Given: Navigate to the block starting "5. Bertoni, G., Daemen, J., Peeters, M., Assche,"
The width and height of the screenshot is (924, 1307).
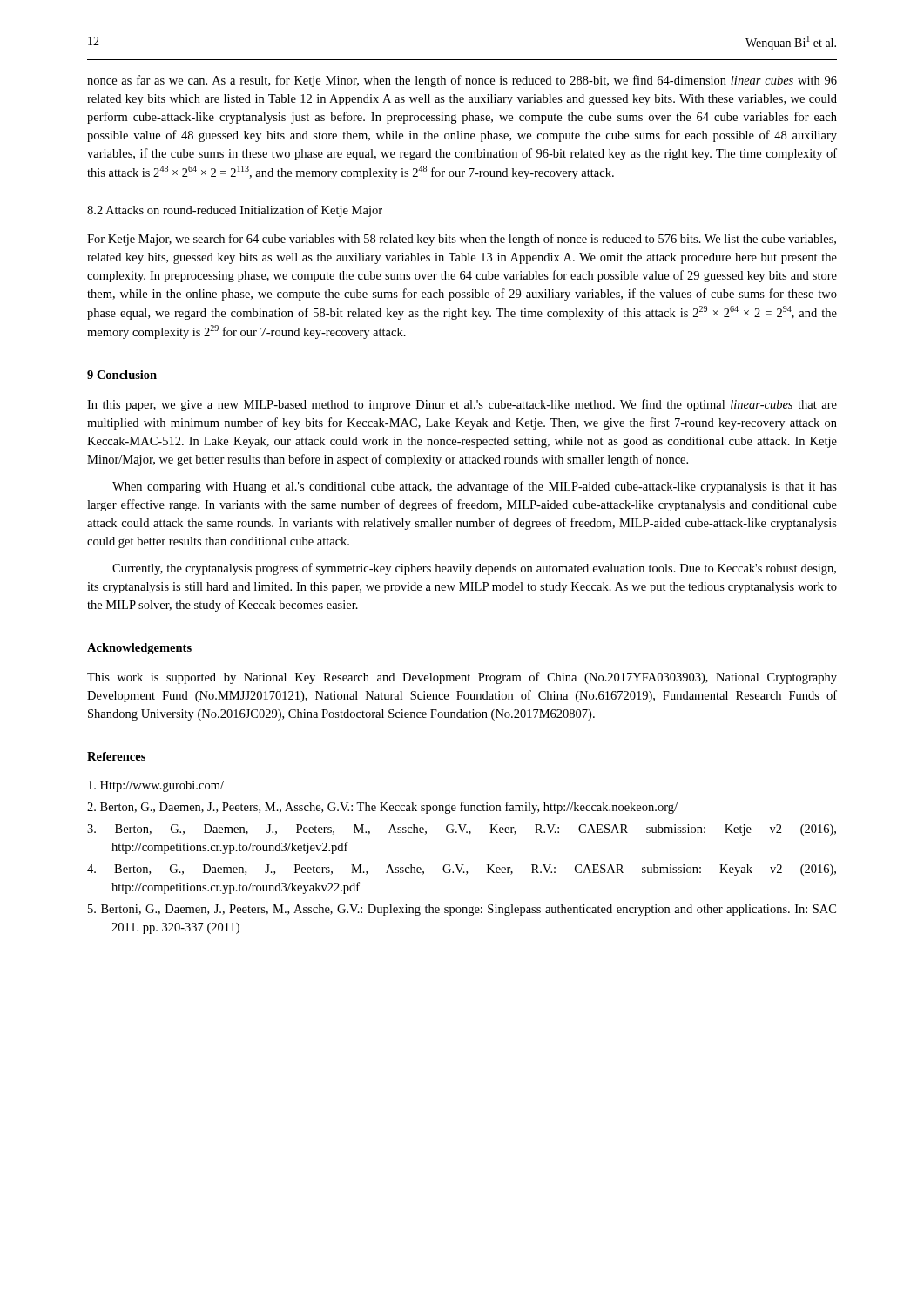Looking at the screenshot, I should click(x=462, y=918).
